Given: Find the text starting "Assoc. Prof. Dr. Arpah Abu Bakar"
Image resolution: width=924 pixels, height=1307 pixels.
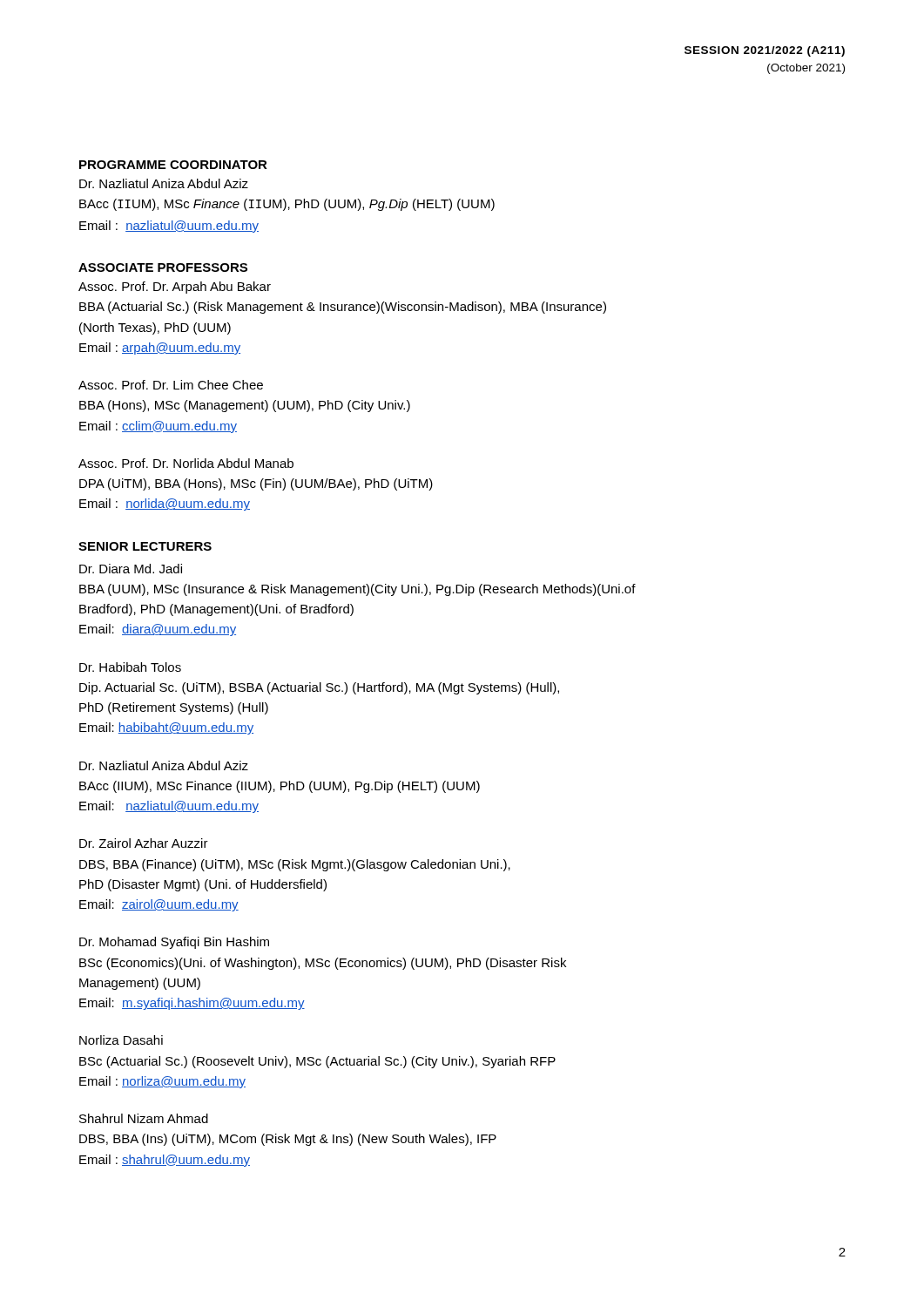Looking at the screenshot, I should [x=462, y=317].
